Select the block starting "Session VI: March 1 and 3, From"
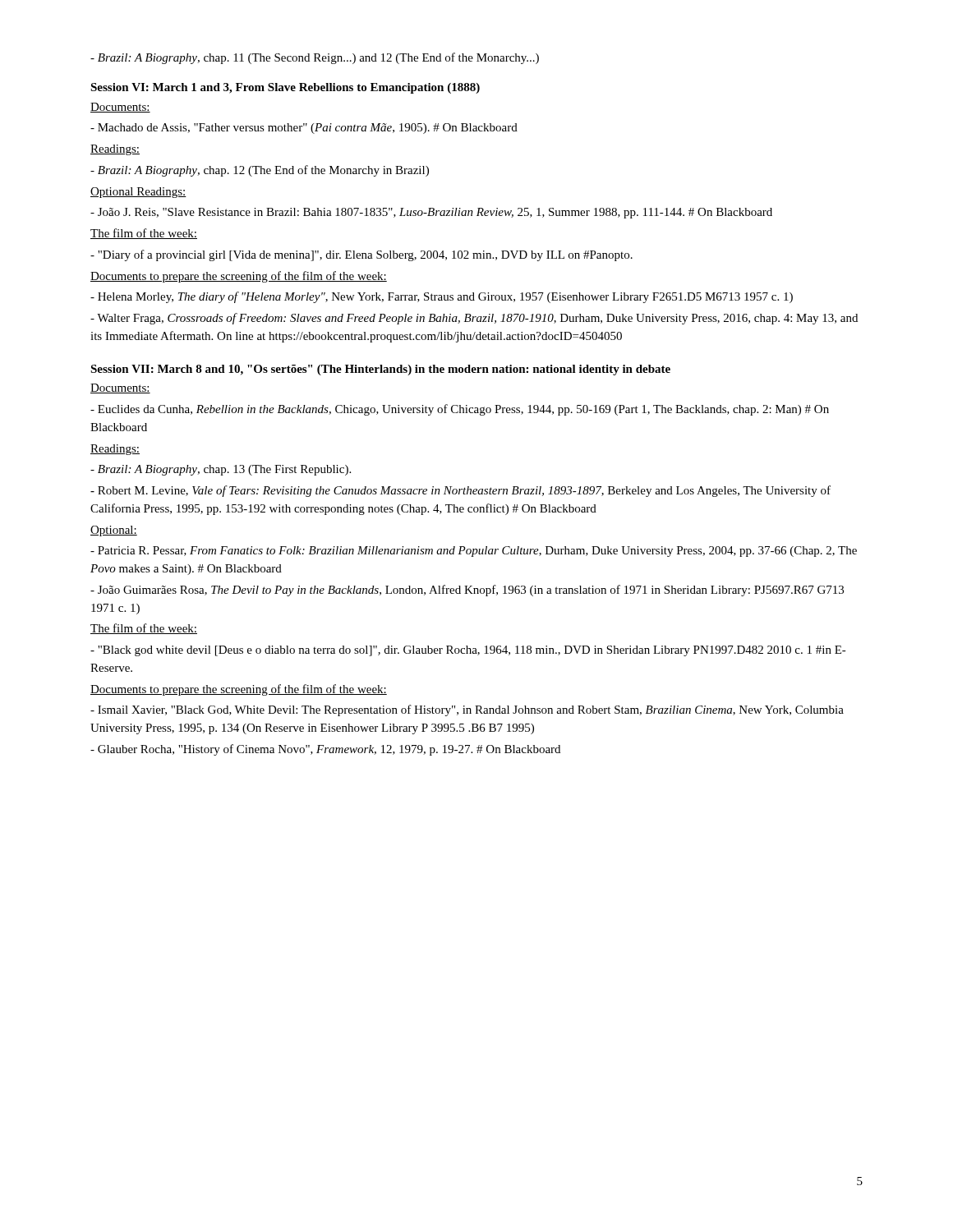The width and height of the screenshot is (953, 1232). point(285,87)
